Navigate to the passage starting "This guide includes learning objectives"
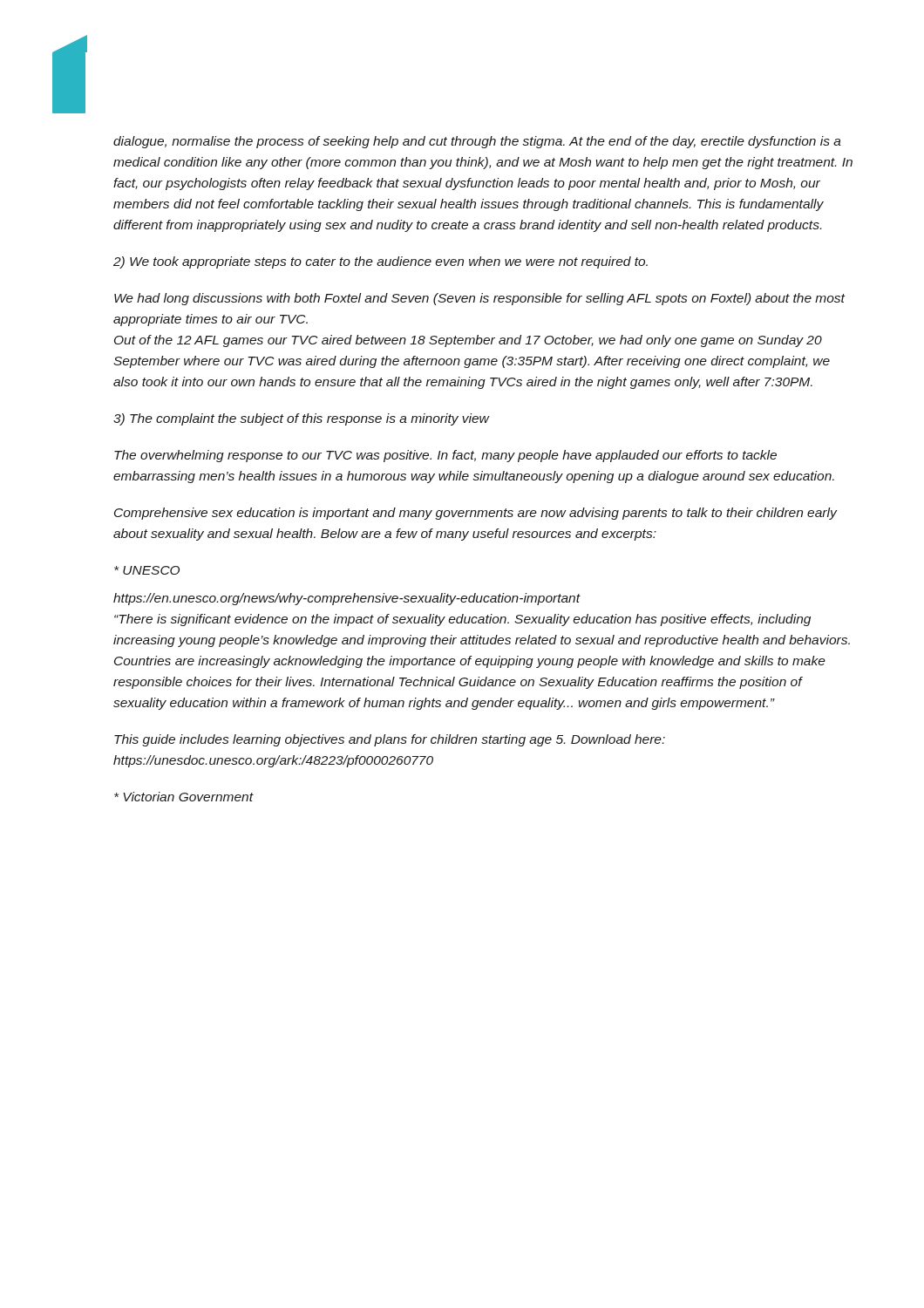This screenshot has height=1308, width=924. click(x=389, y=750)
